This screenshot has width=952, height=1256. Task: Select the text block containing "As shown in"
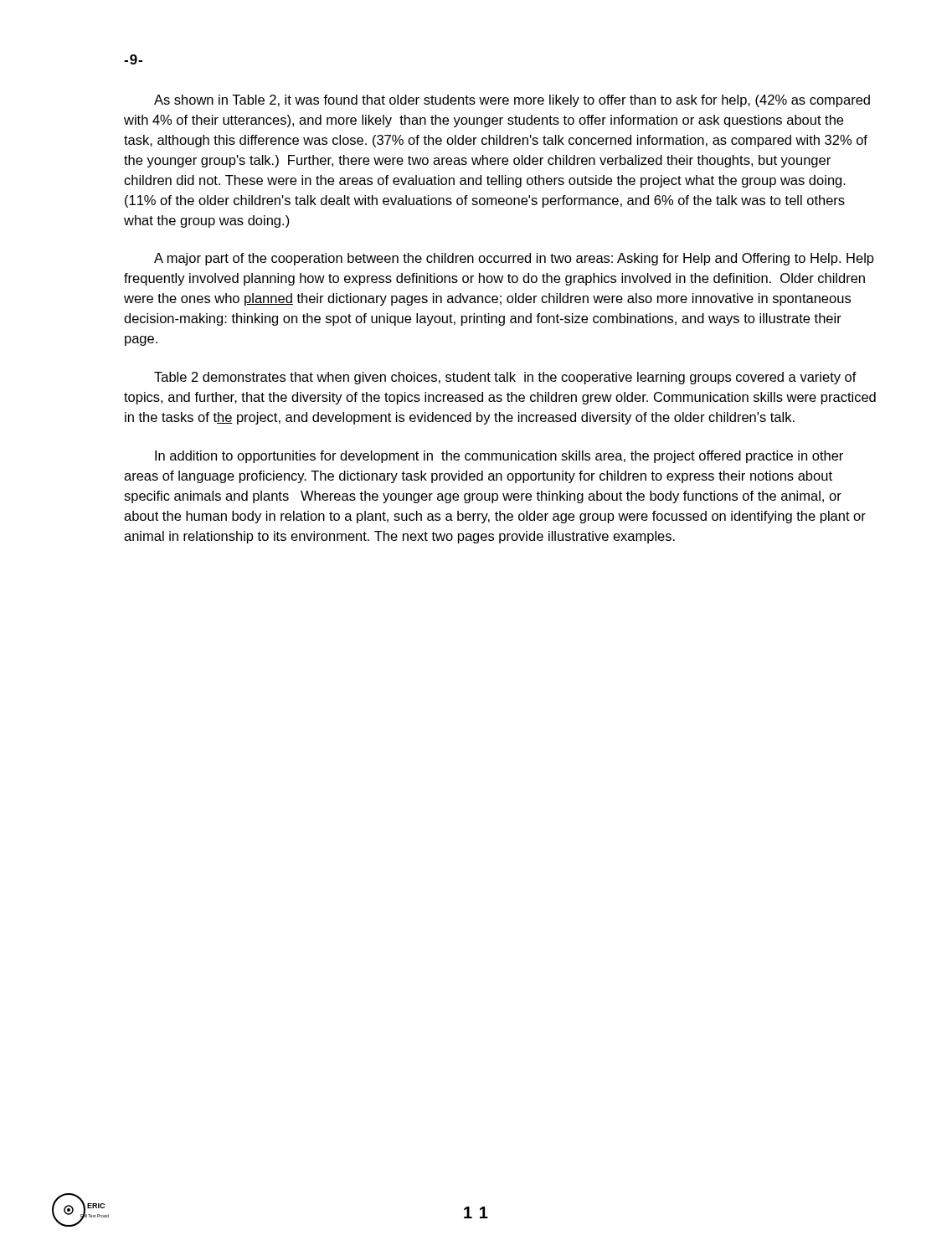pyautogui.click(x=497, y=160)
